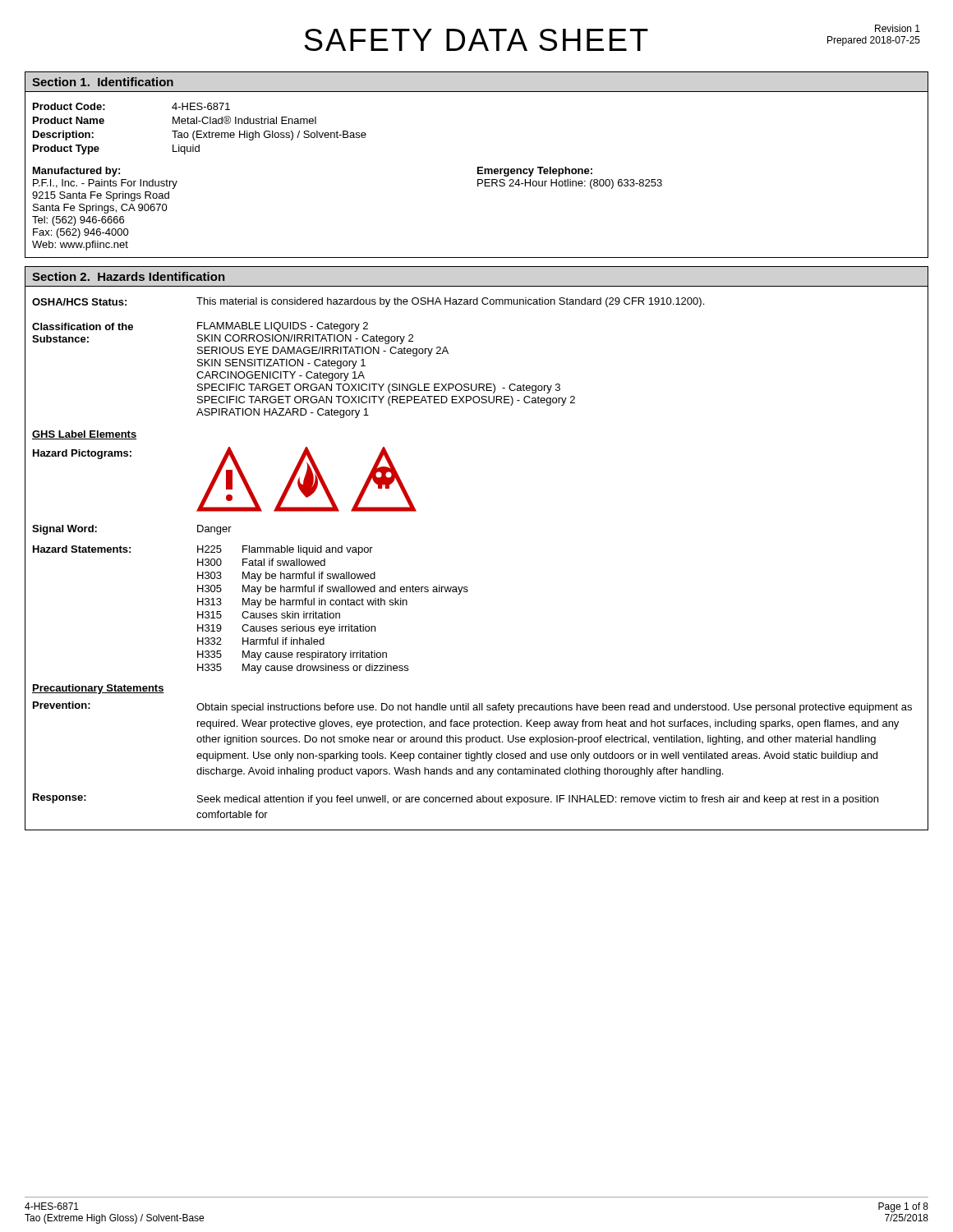
Task: Find the text with the text "Hazard Pictograms:"
Action: (82, 453)
